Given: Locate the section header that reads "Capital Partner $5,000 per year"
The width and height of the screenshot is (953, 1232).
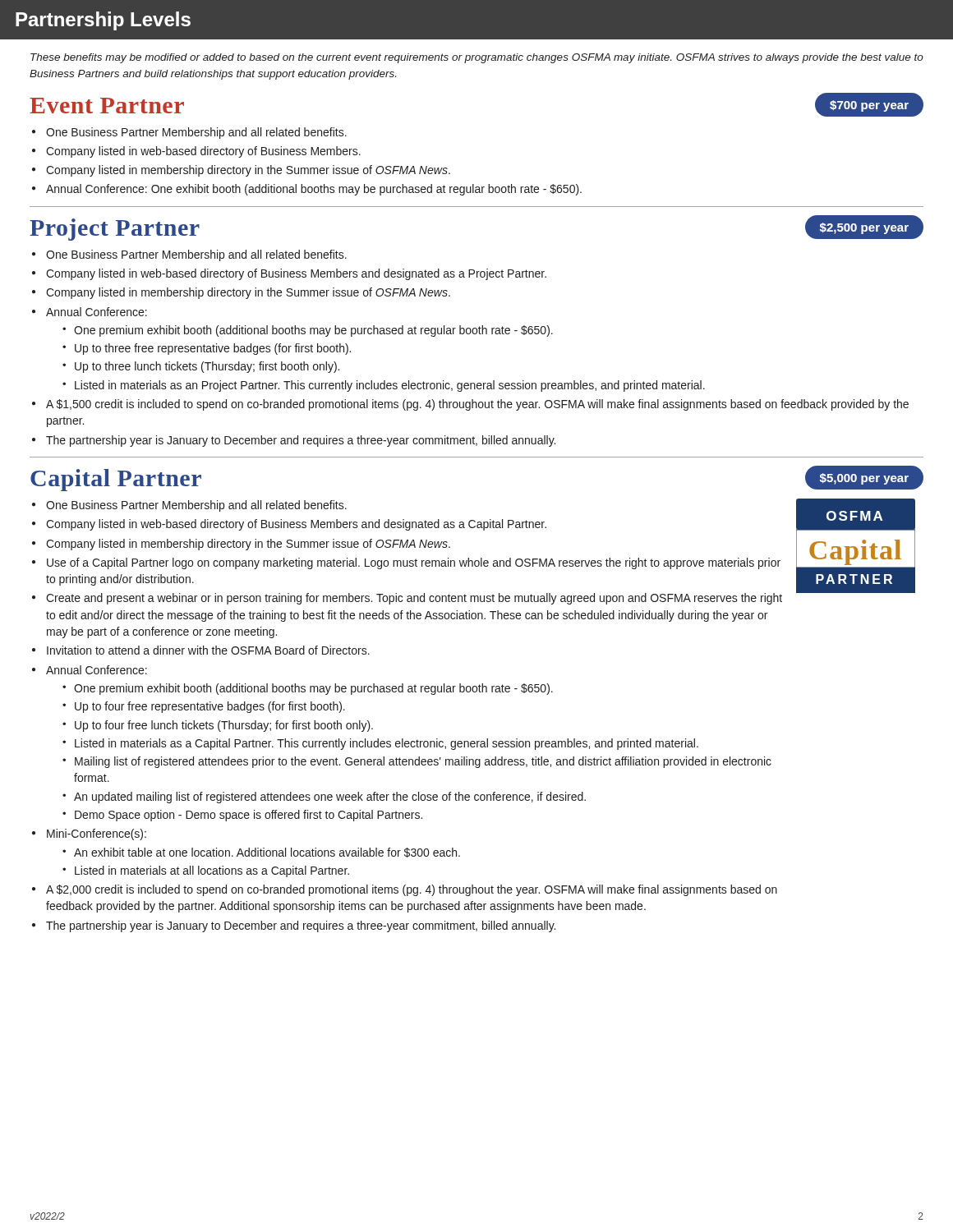Looking at the screenshot, I should 124,479.
